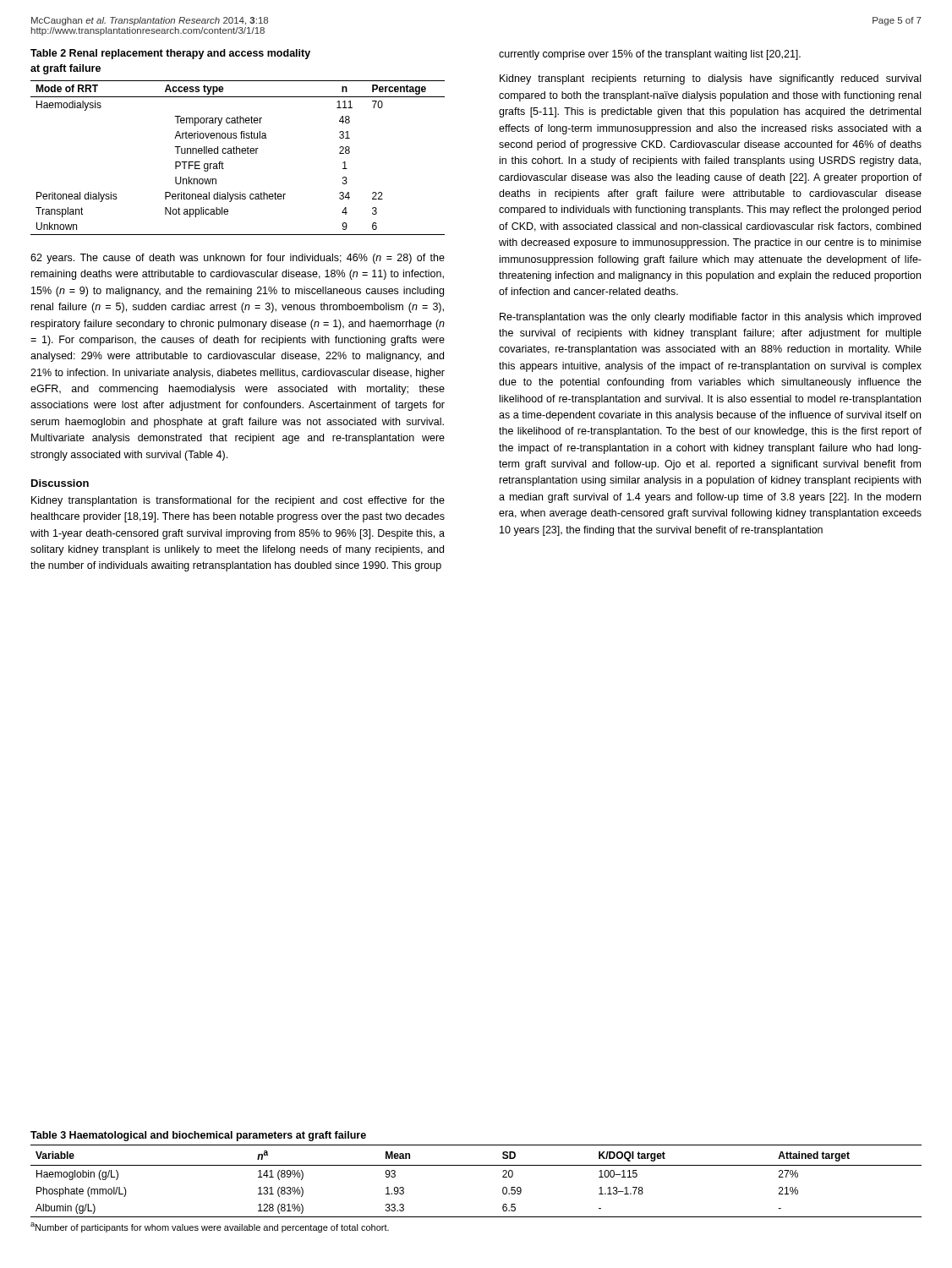This screenshot has height=1268, width=952.
Task: Locate the table with the text "PTFE graft"
Action: (x=238, y=158)
